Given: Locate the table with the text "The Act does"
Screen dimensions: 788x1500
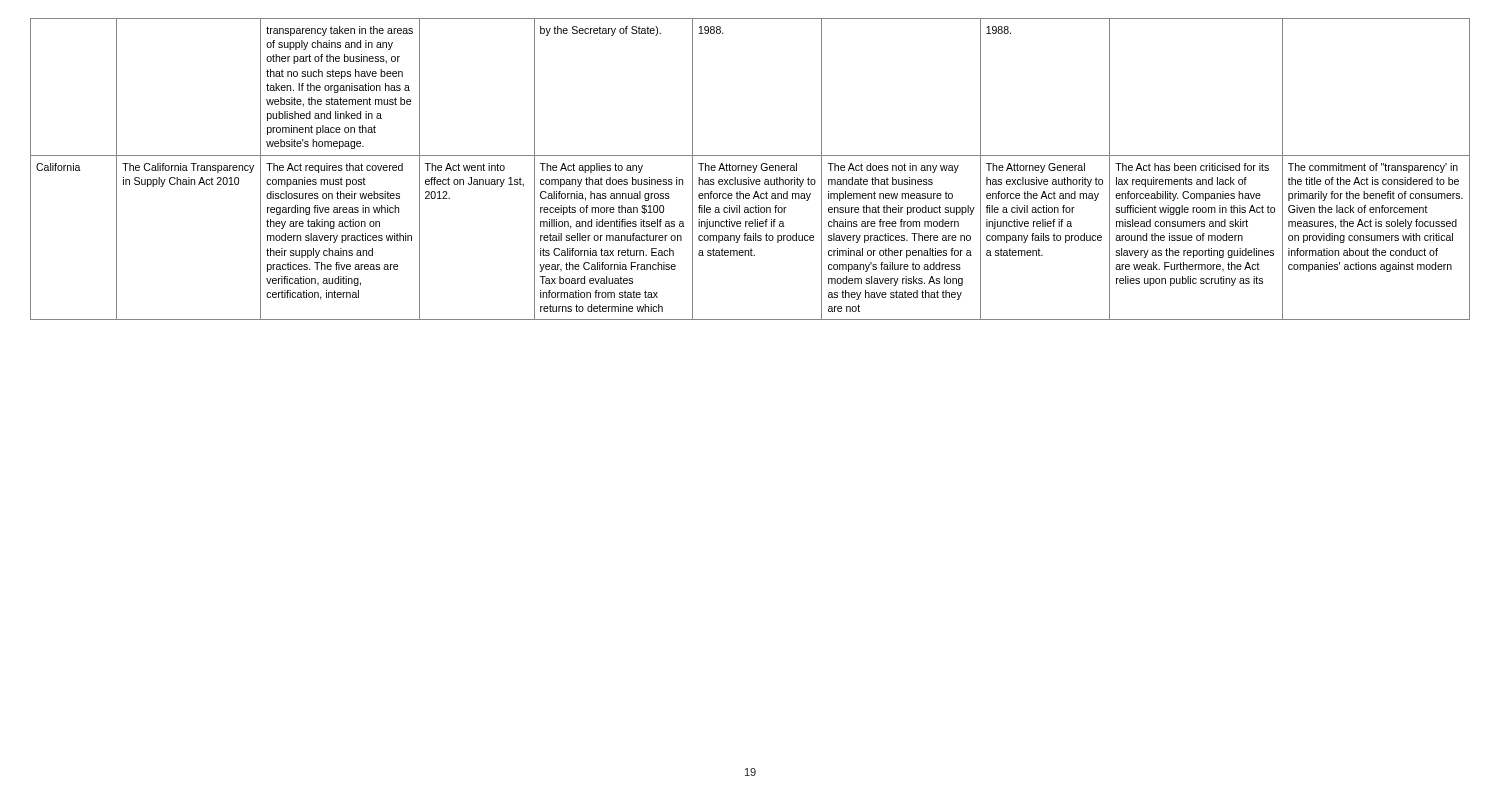Looking at the screenshot, I should (750, 169).
